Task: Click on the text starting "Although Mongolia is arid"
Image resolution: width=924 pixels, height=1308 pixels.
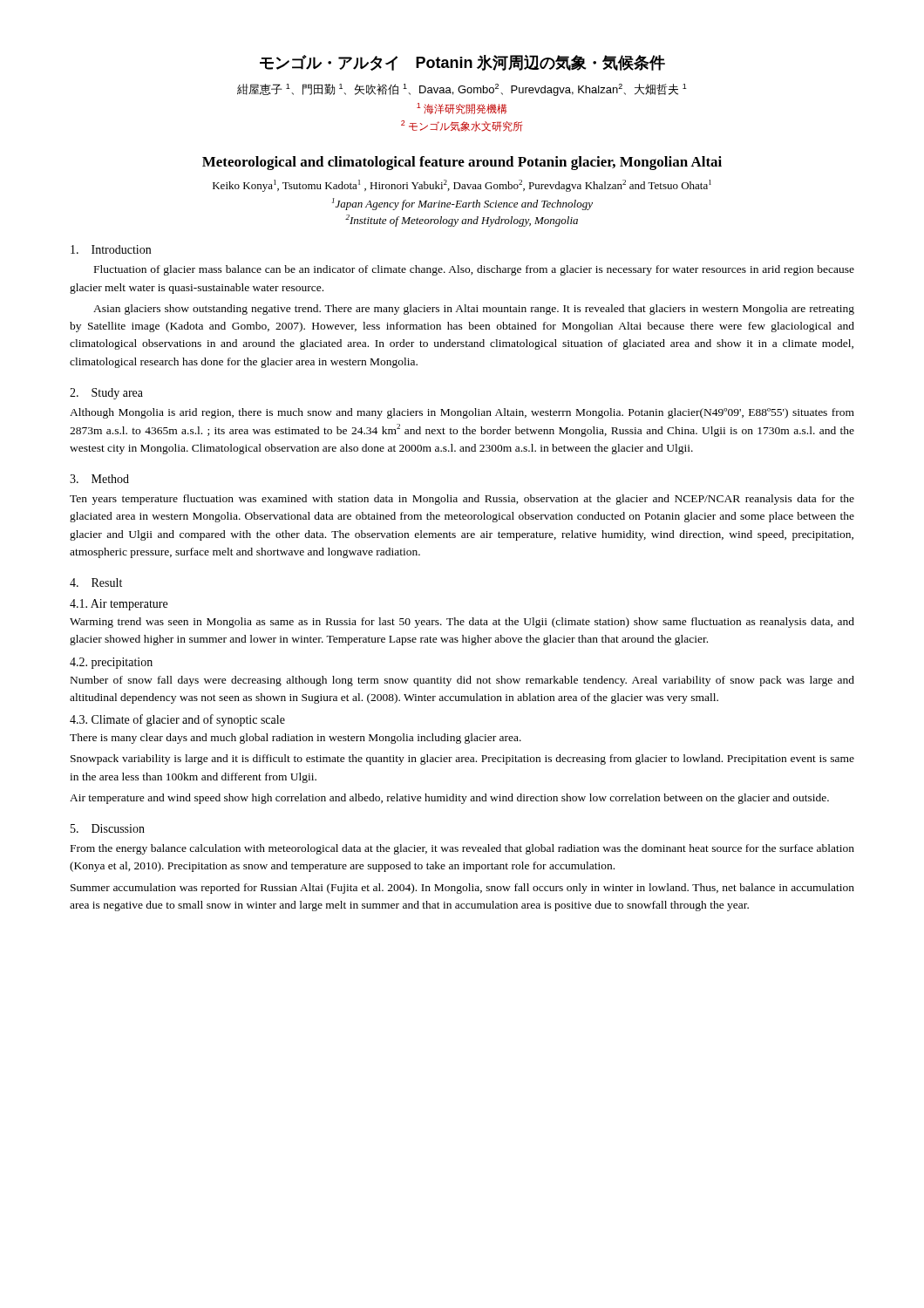Action: click(462, 430)
